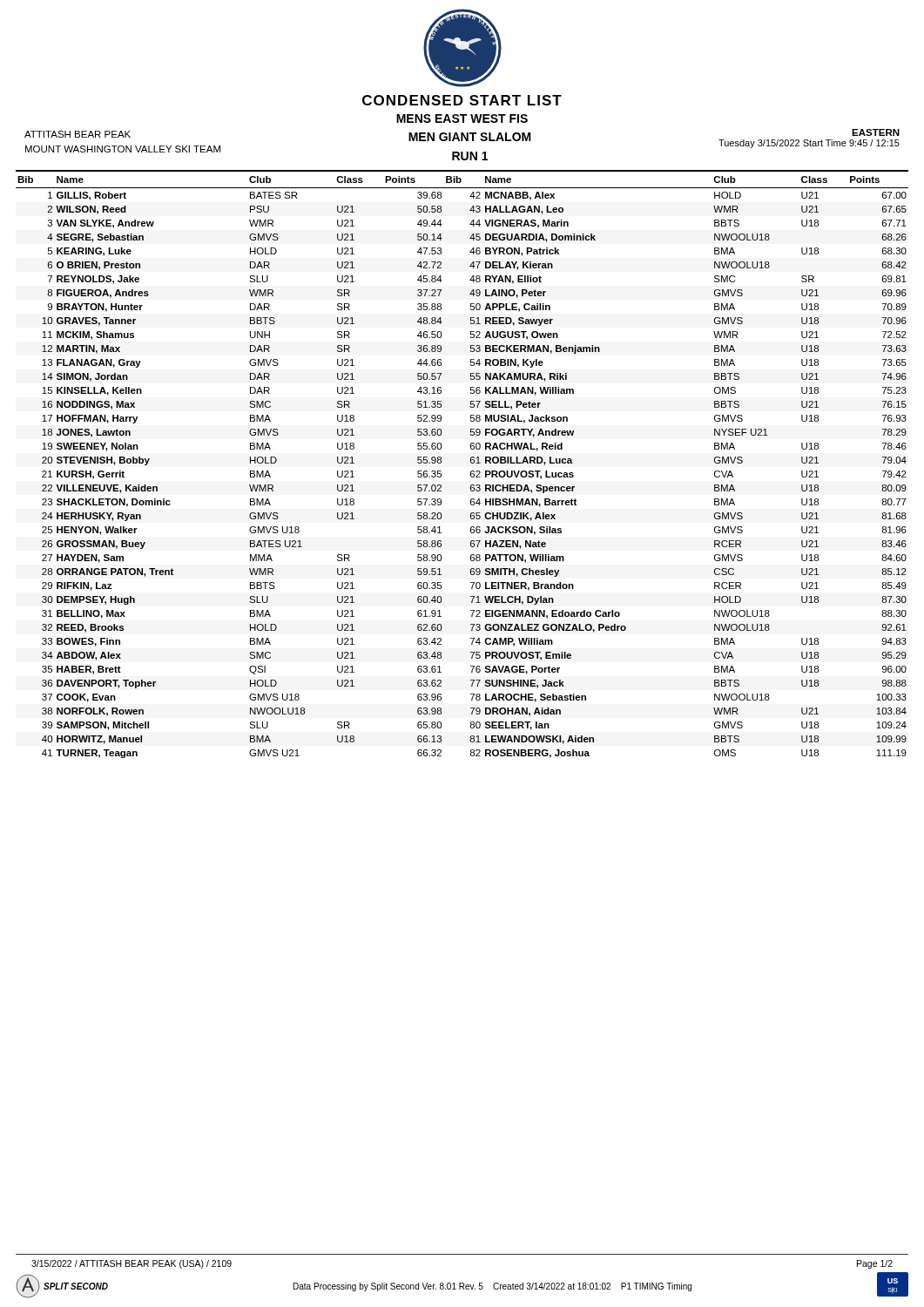
Task: Select the section header containing "MEN GIANT SLALOM"
Action: pos(470,147)
